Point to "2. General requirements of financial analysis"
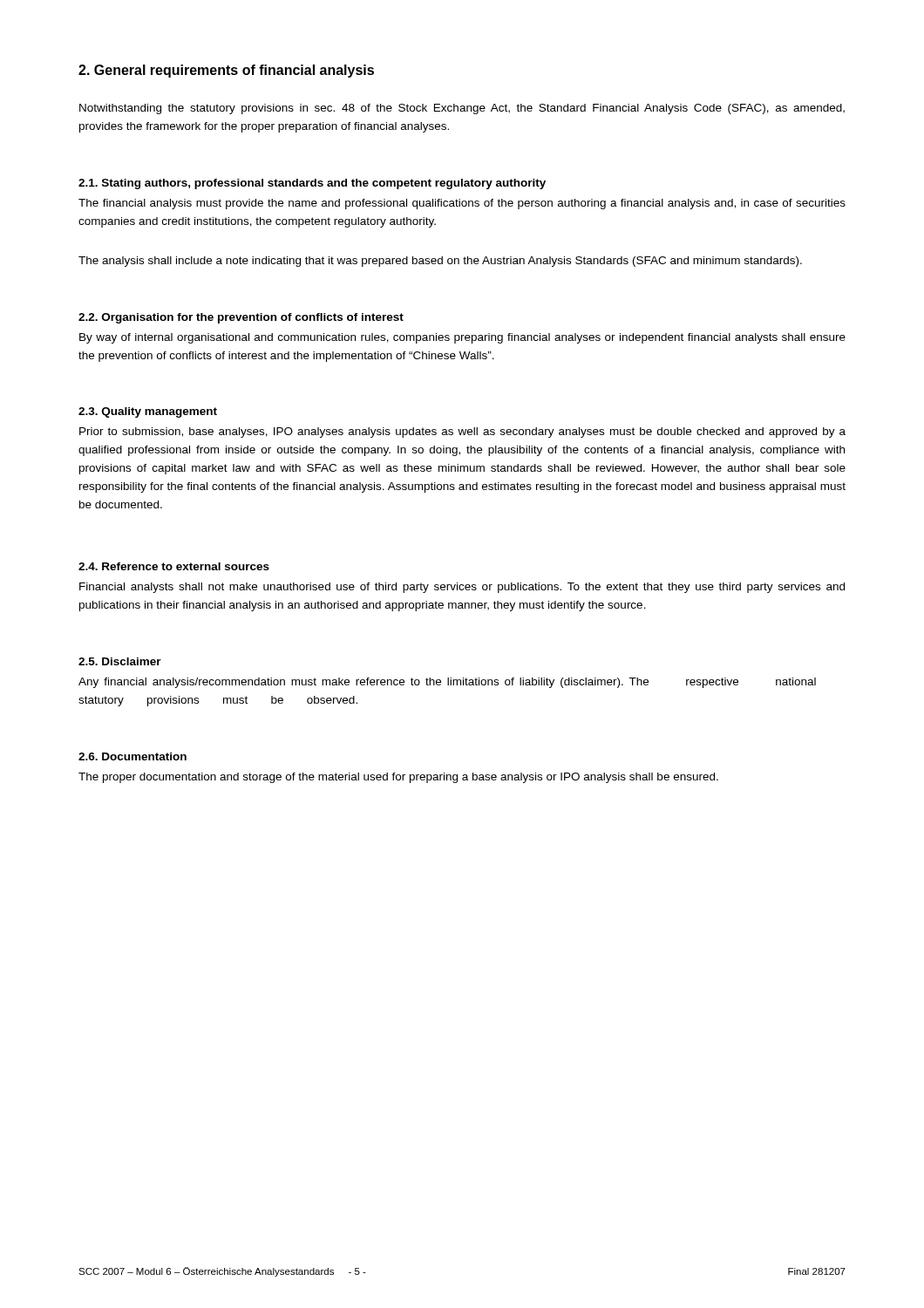The height and width of the screenshot is (1308, 924). coord(227,70)
